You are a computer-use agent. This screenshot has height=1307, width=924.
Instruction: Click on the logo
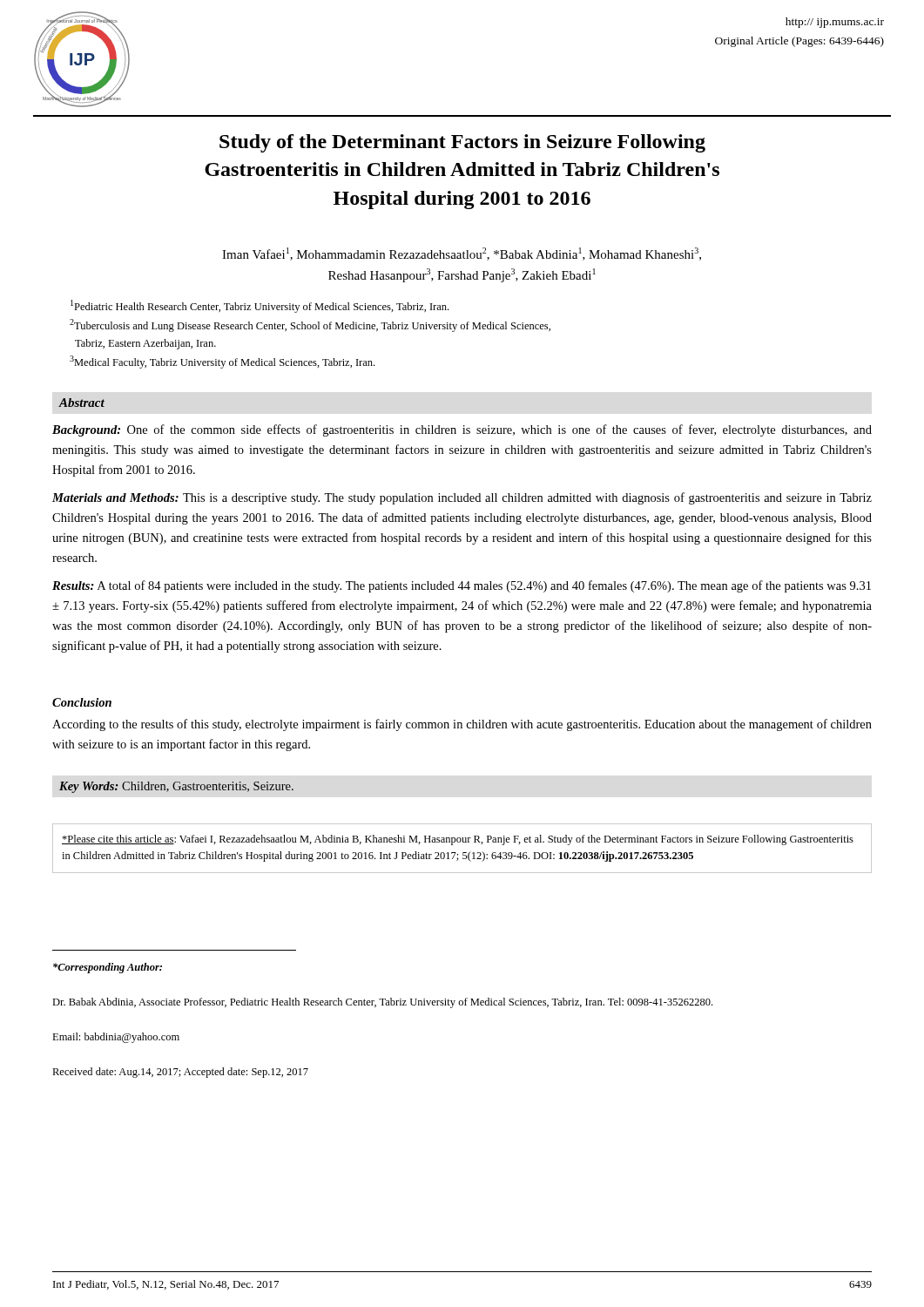[82, 59]
